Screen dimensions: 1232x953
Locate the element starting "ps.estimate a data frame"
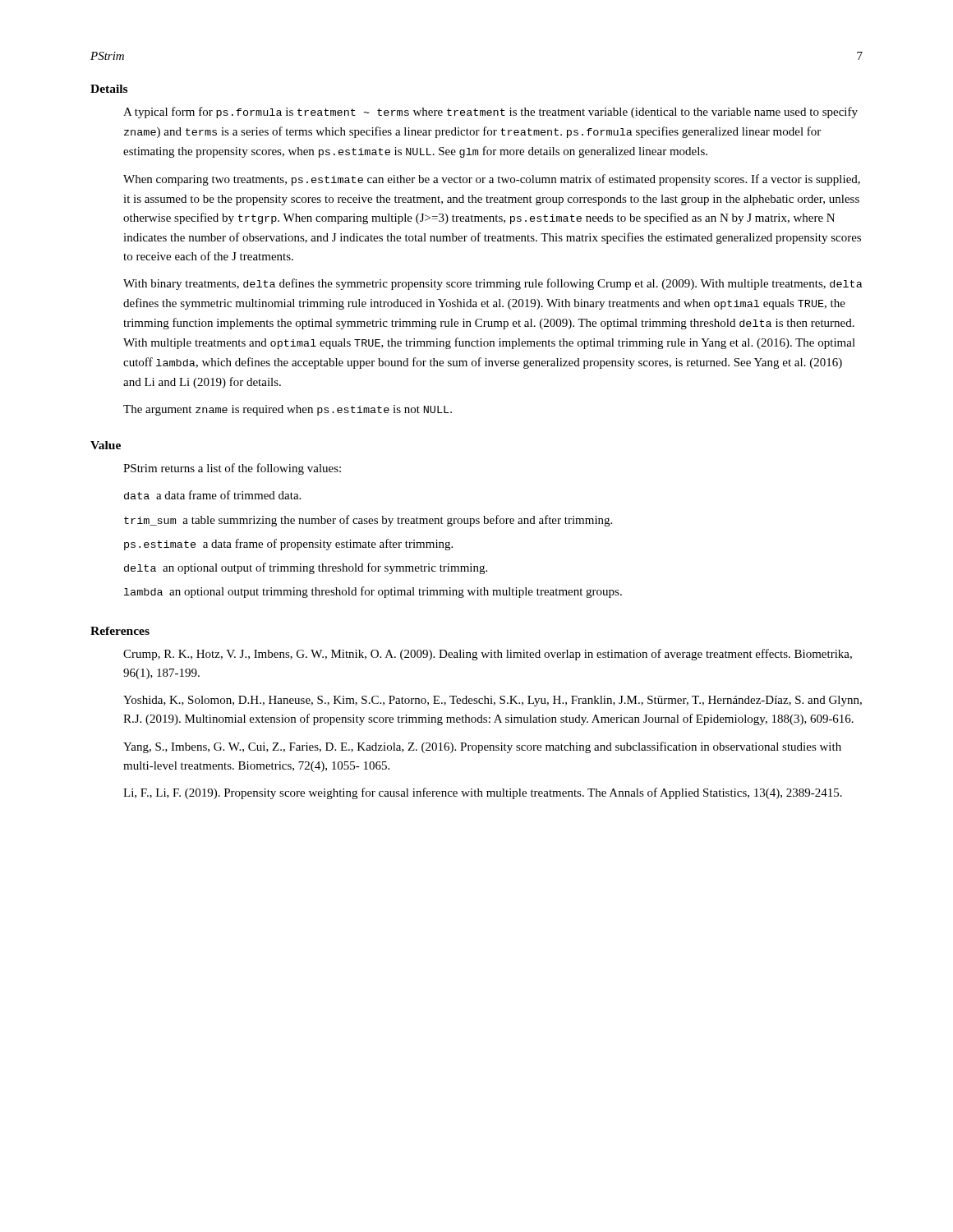coord(289,544)
